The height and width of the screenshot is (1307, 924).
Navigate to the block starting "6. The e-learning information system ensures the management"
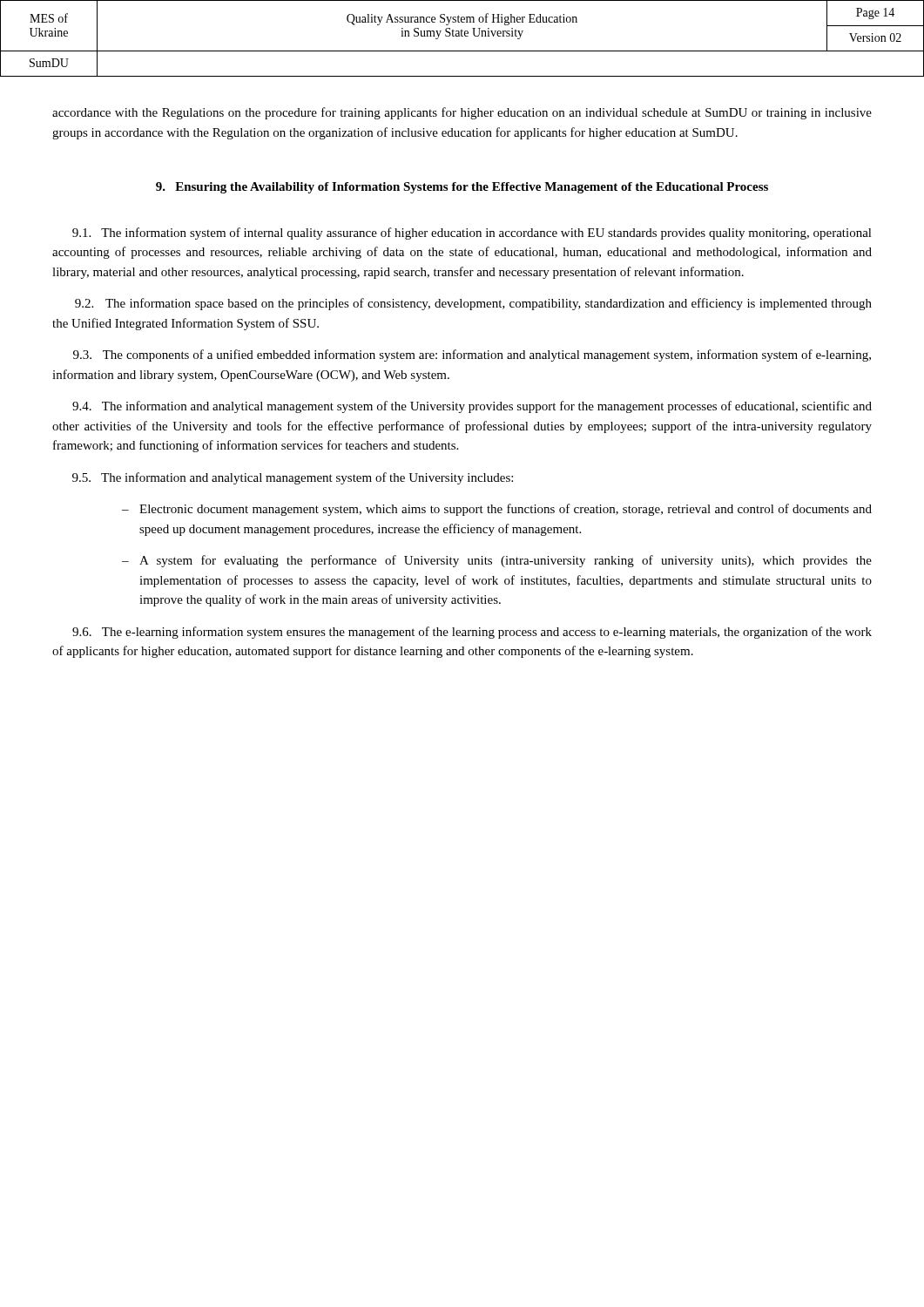462,641
